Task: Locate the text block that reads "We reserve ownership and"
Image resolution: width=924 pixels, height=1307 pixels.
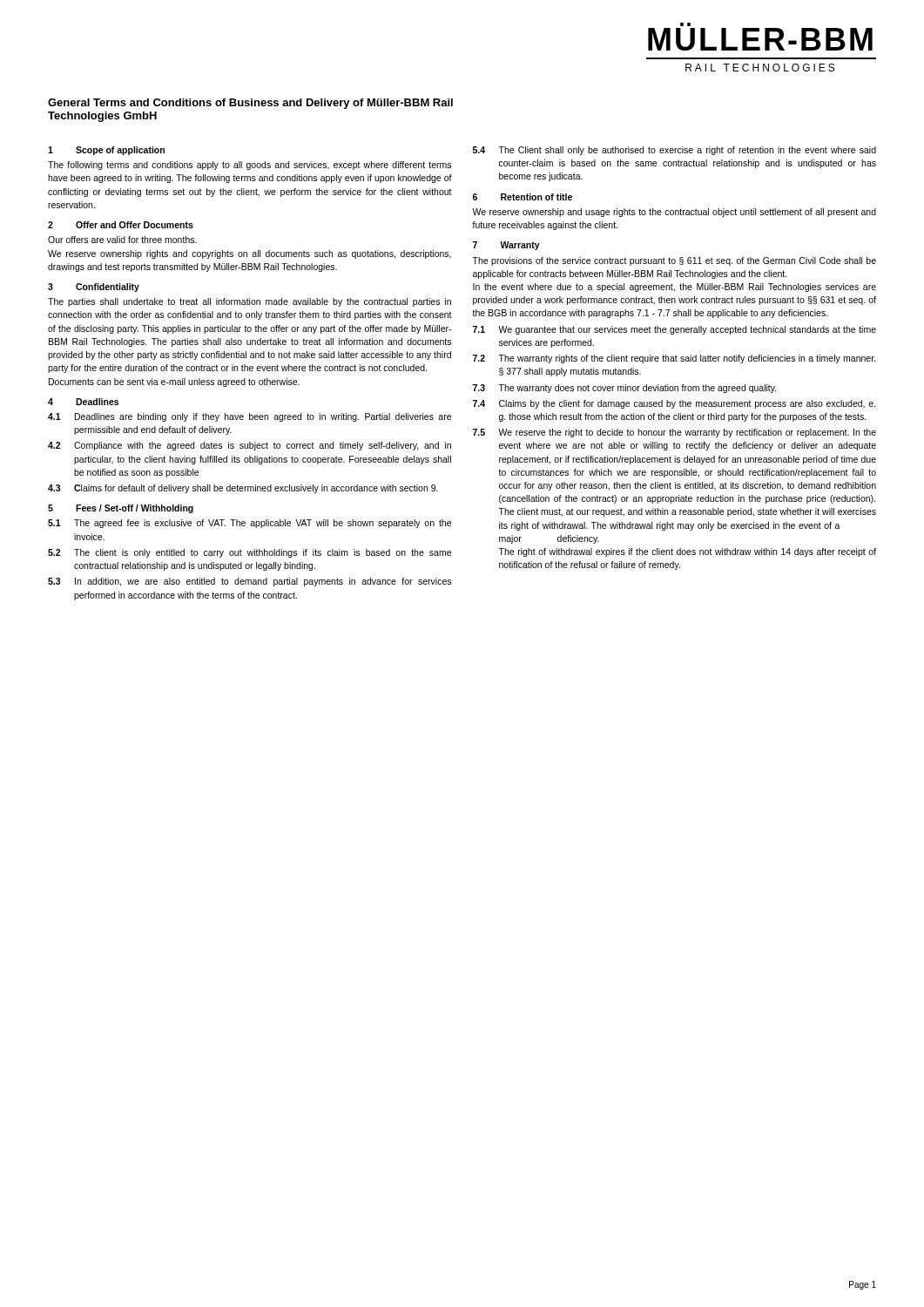Action: click(x=674, y=218)
